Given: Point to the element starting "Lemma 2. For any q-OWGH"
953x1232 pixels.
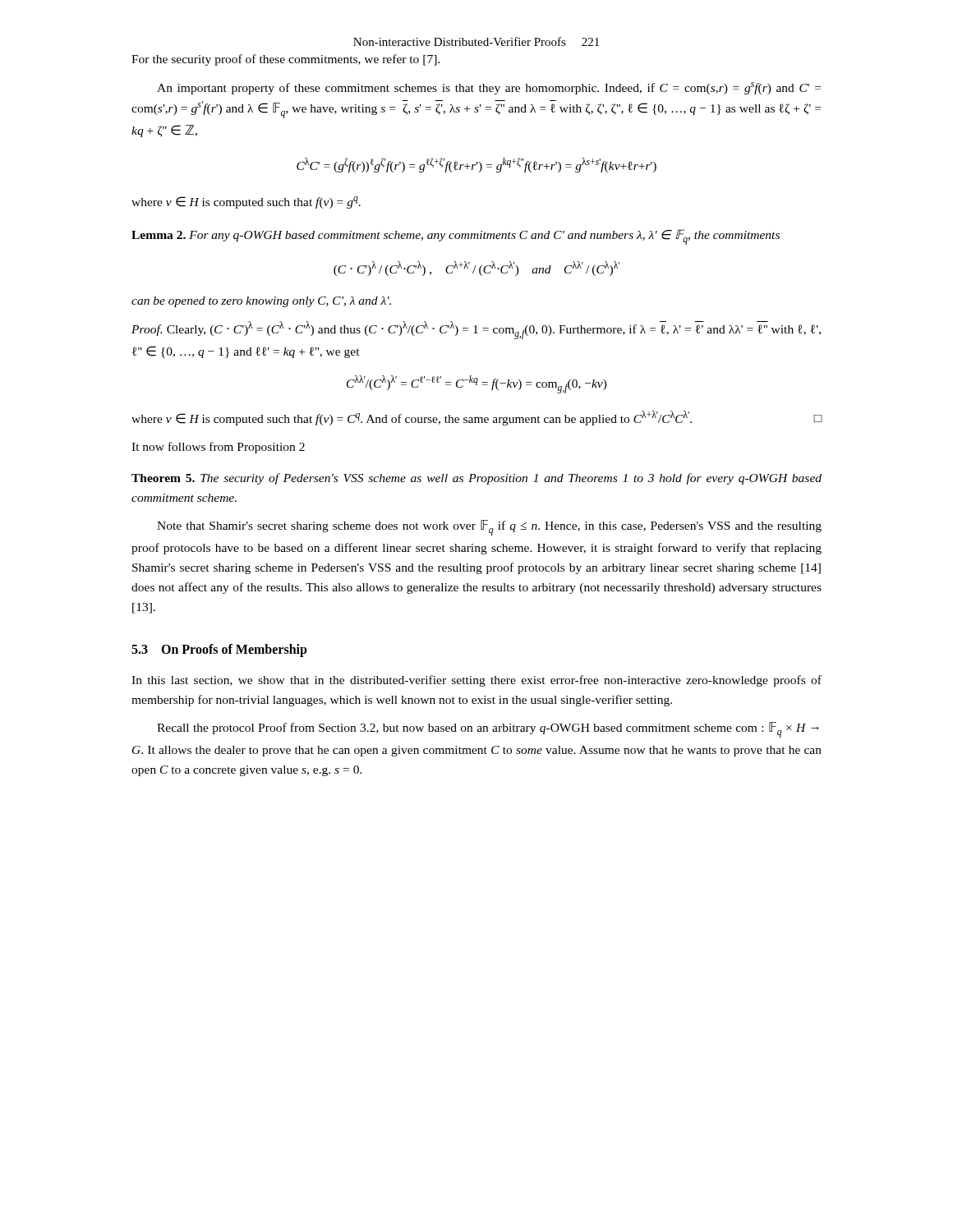Looking at the screenshot, I should [x=476, y=236].
